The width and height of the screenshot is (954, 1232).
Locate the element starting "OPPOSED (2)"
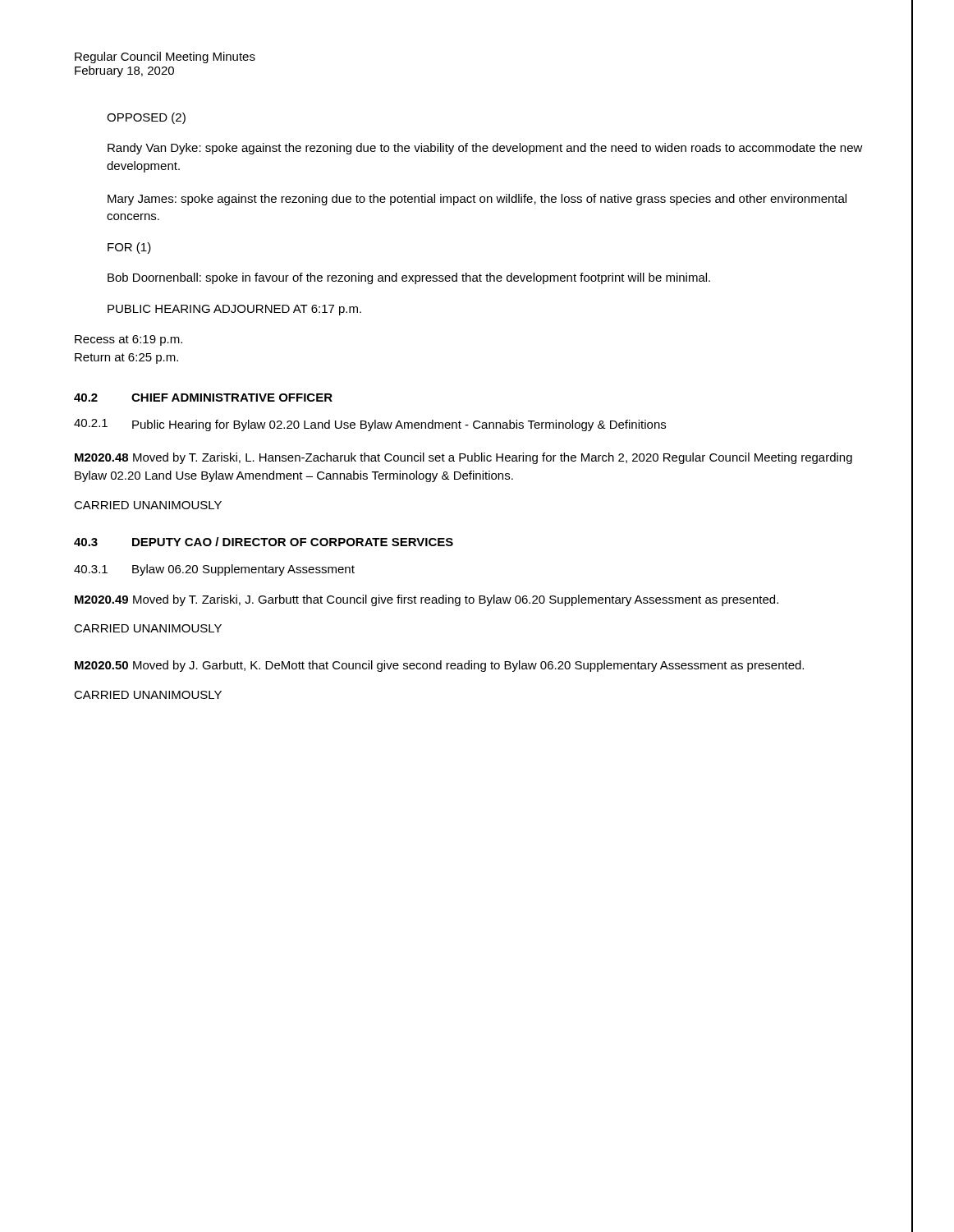[146, 117]
